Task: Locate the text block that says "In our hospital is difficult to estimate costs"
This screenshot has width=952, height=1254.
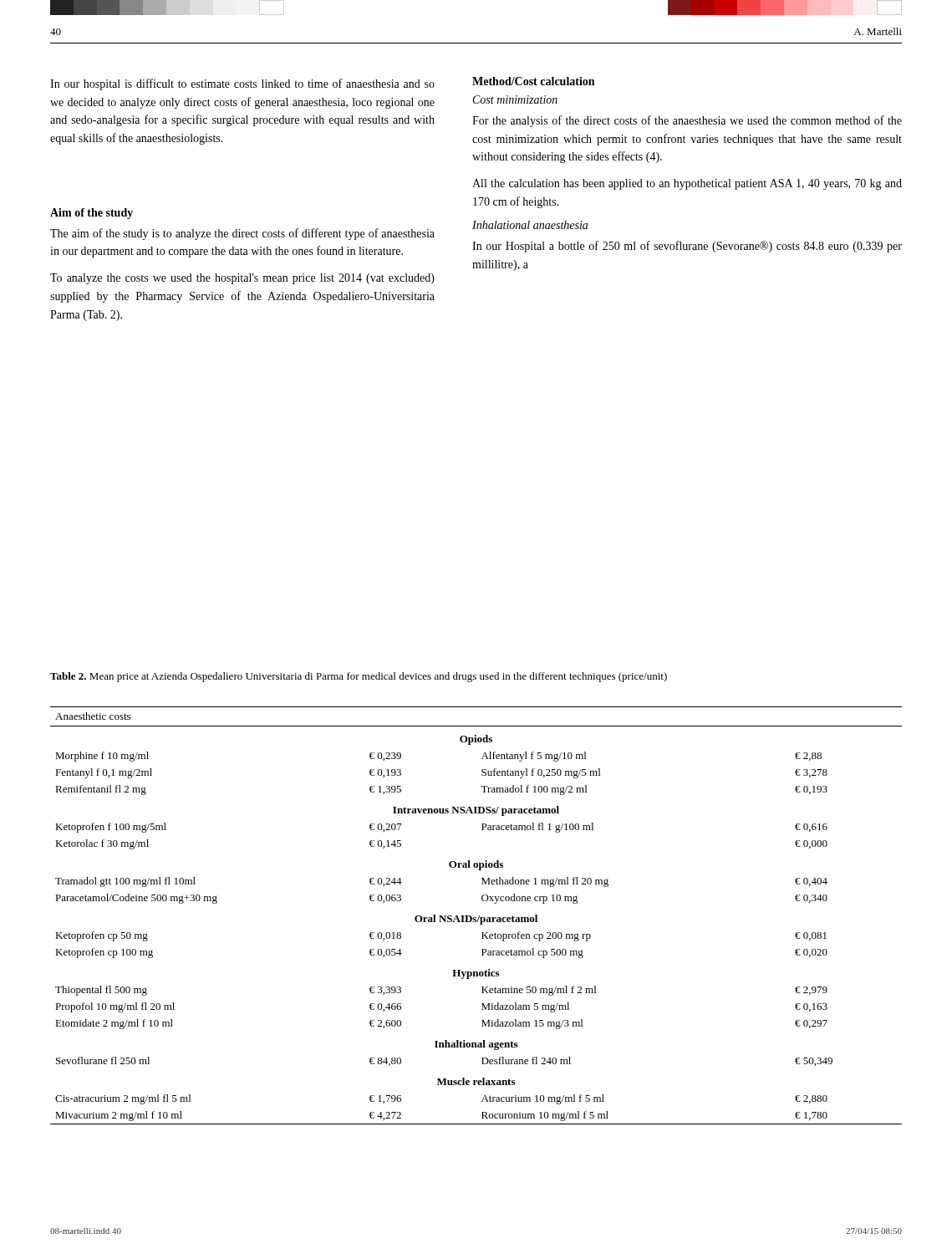Action: (x=242, y=111)
